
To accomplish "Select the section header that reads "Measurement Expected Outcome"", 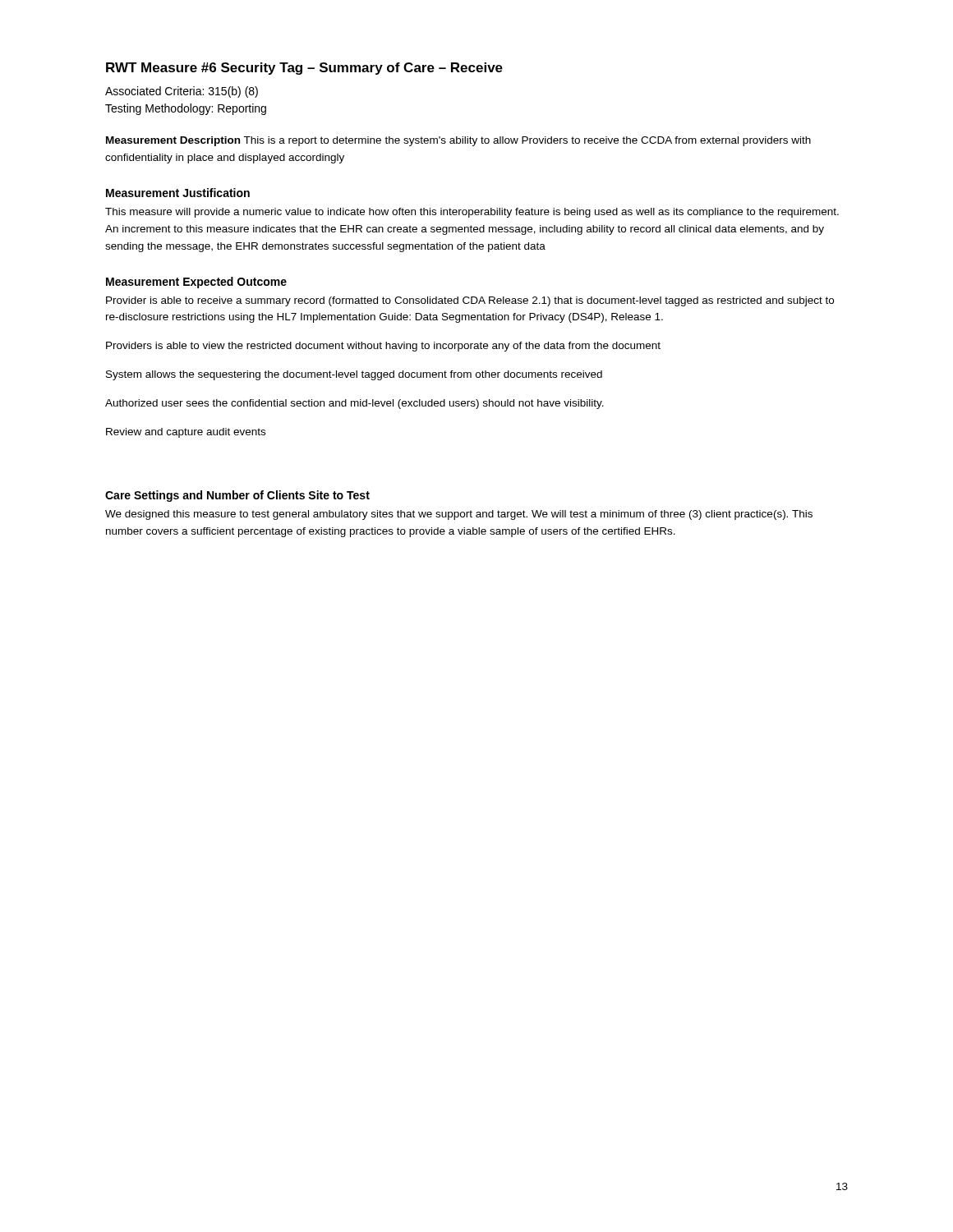I will point(196,281).
